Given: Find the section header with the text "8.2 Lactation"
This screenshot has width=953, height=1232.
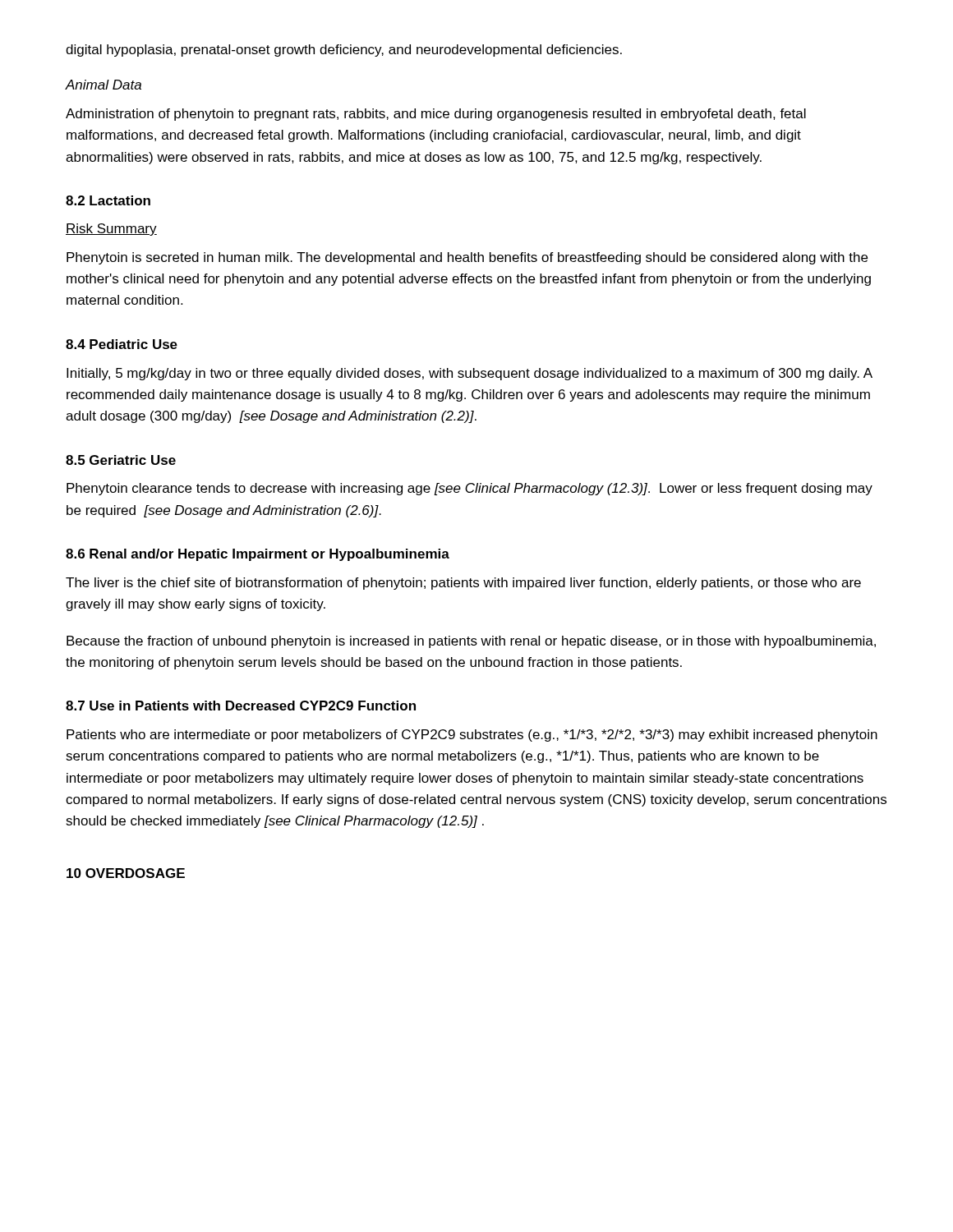Looking at the screenshot, I should tap(108, 201).
